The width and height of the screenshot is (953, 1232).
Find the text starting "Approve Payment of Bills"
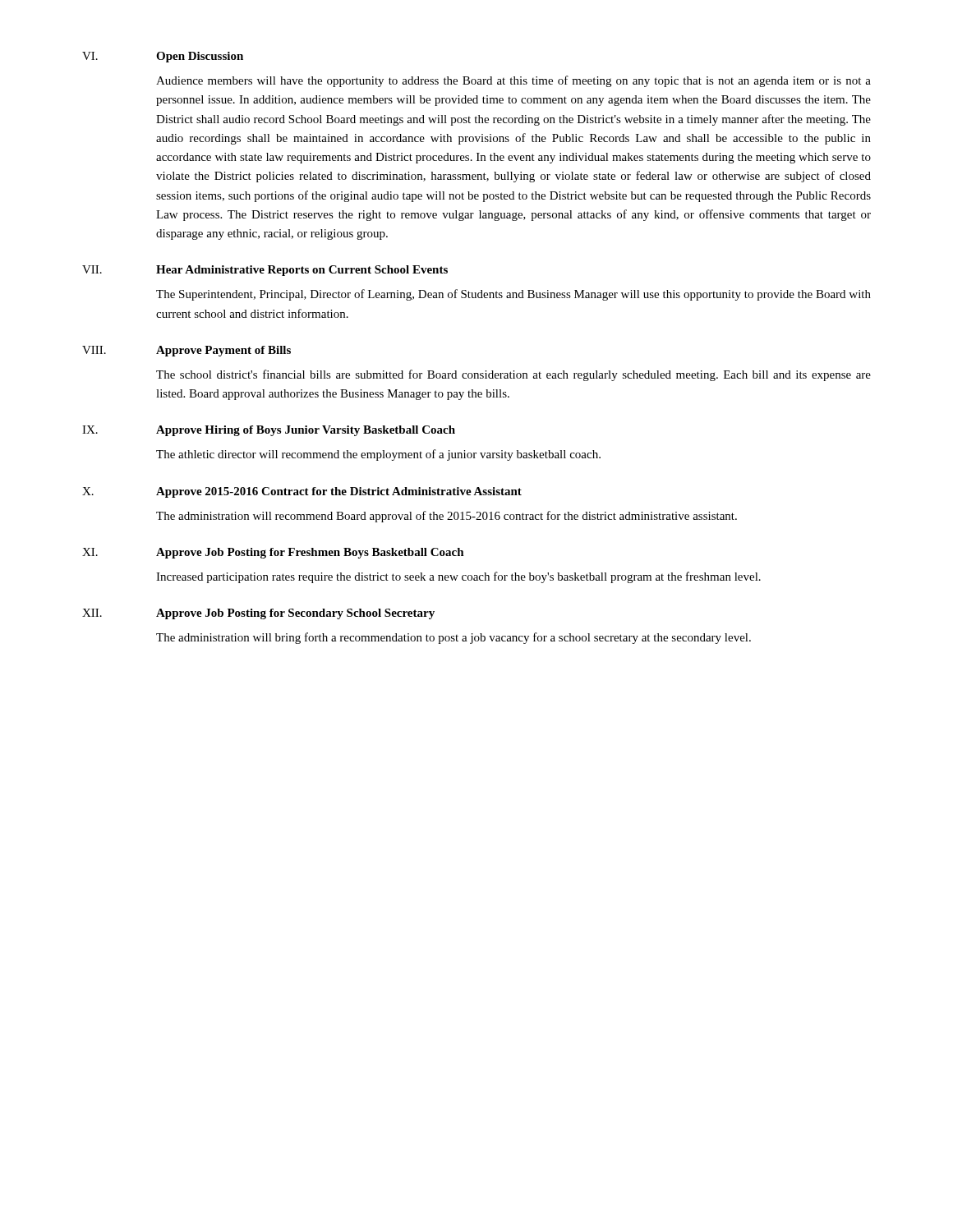click(x=224, y=350)
